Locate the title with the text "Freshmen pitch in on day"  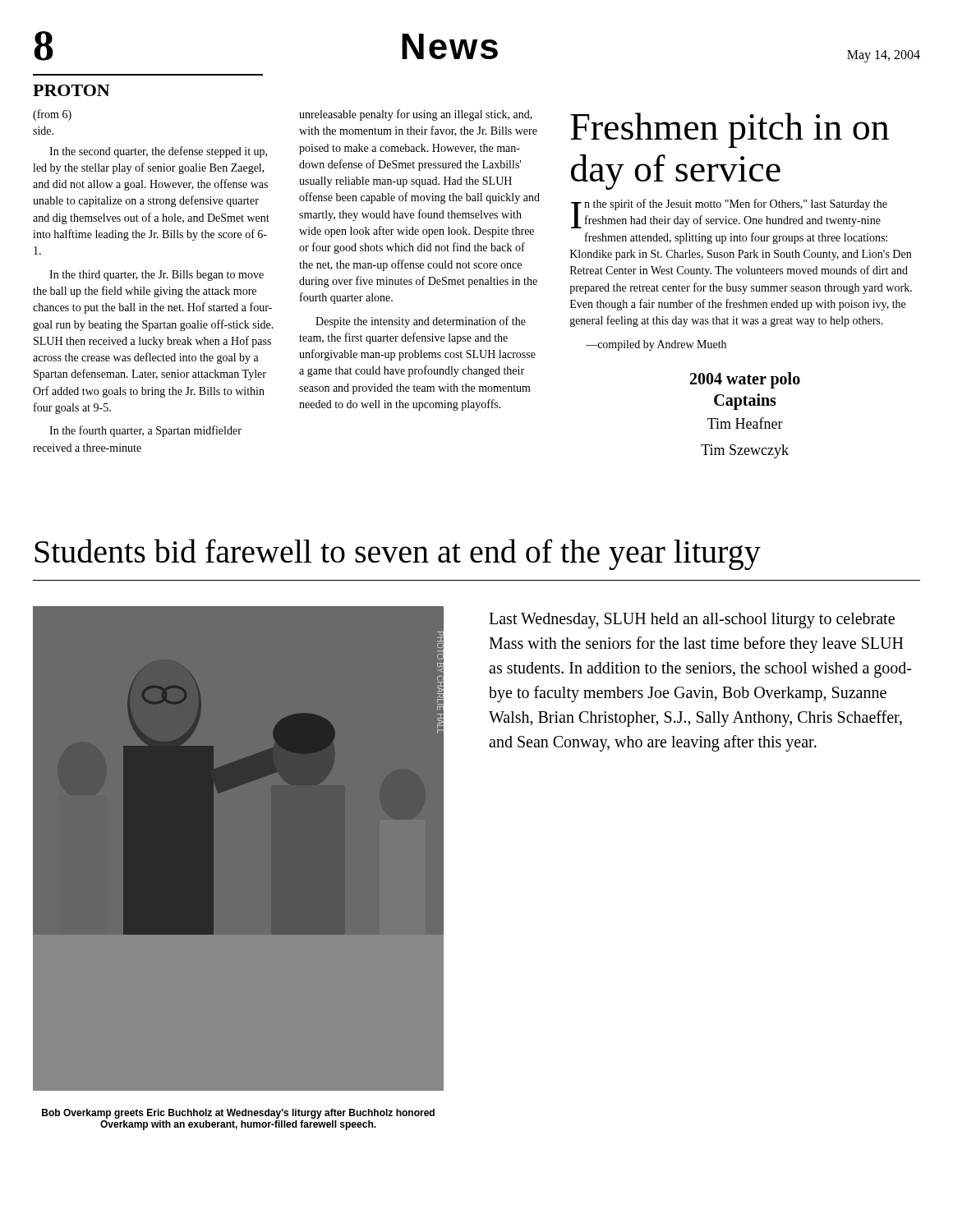coord(730,148)
